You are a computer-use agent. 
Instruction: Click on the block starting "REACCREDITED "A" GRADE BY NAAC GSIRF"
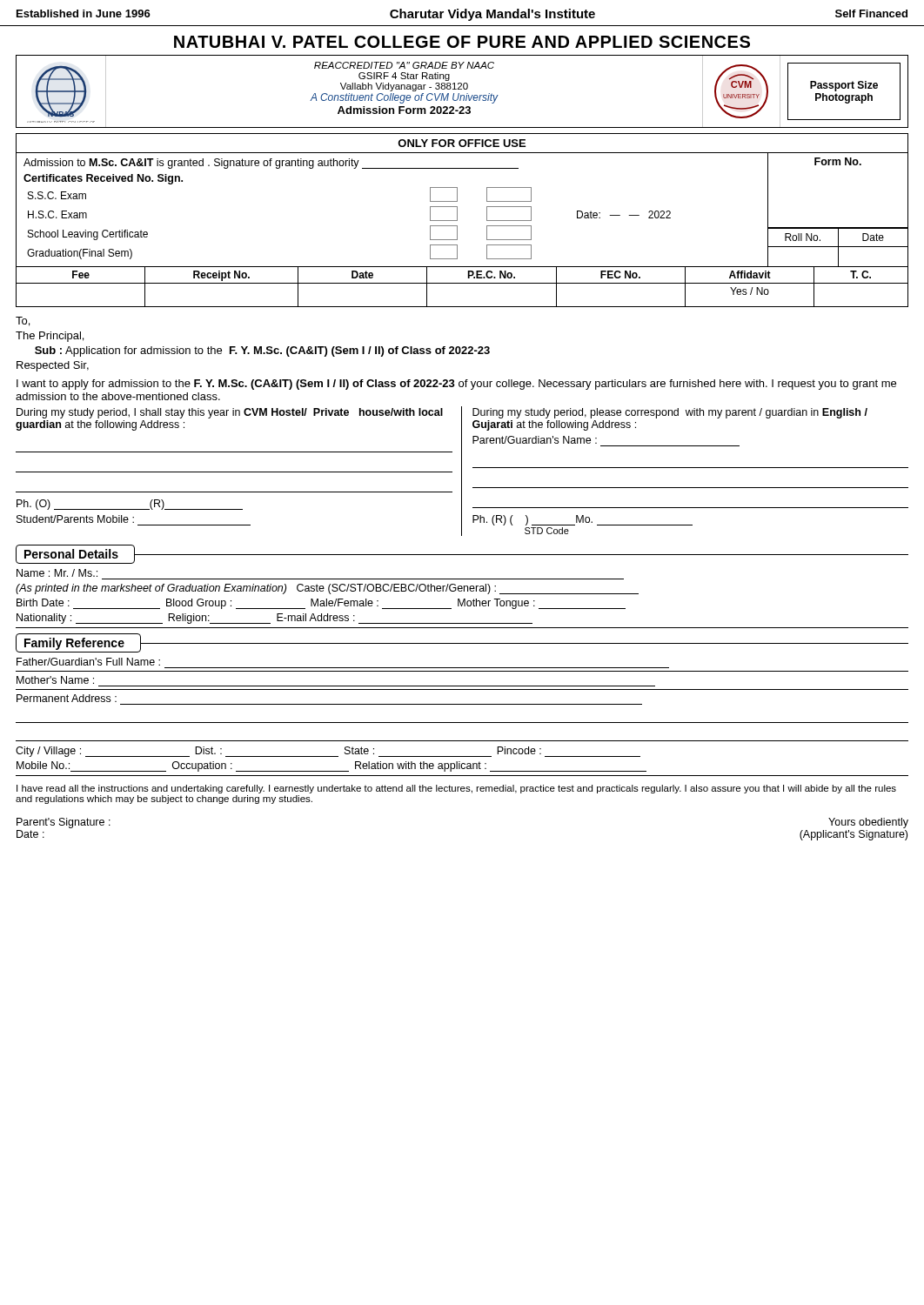[x=404, y=88]
